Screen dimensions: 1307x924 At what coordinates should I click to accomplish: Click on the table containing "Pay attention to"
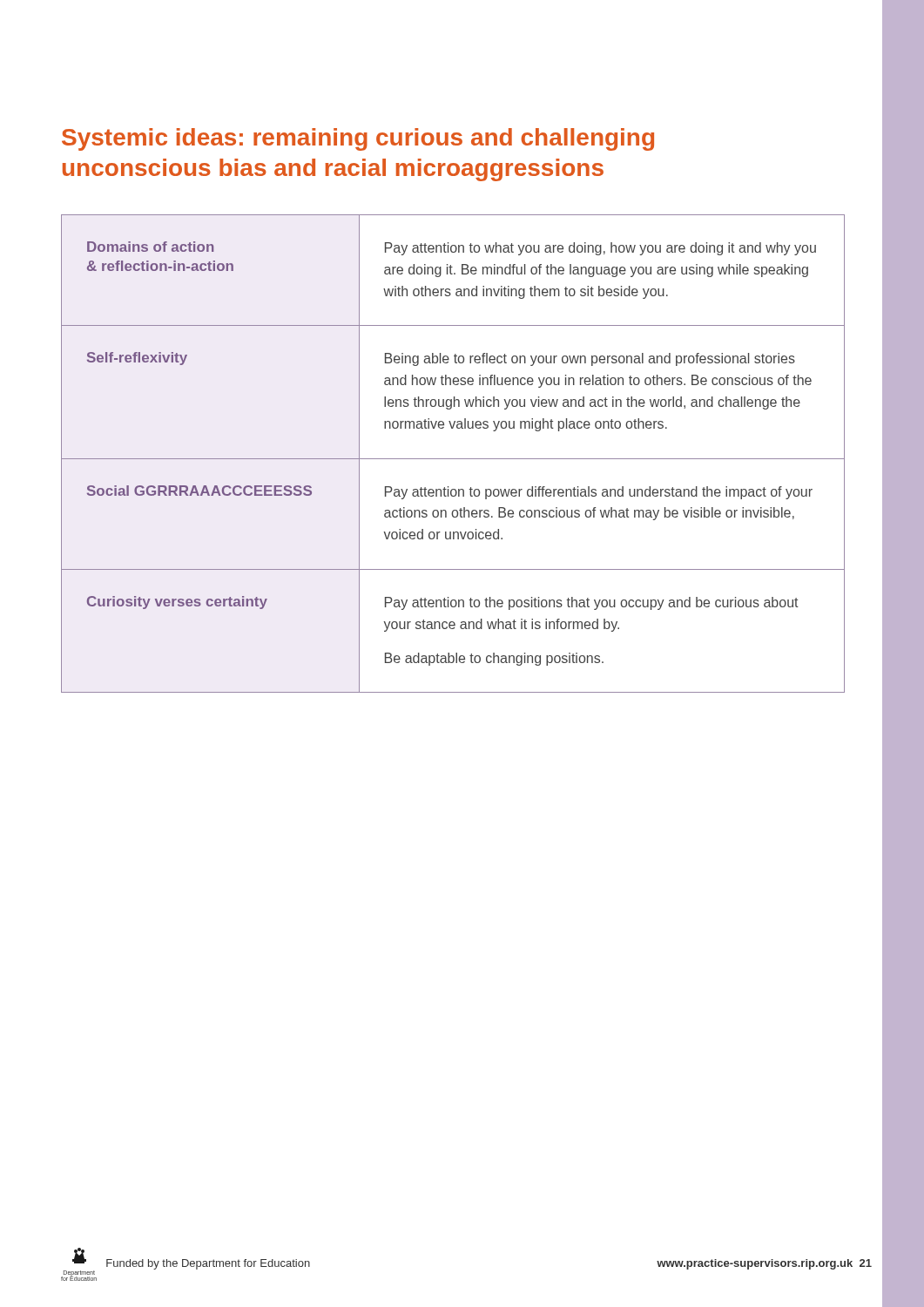click(453, 454)
